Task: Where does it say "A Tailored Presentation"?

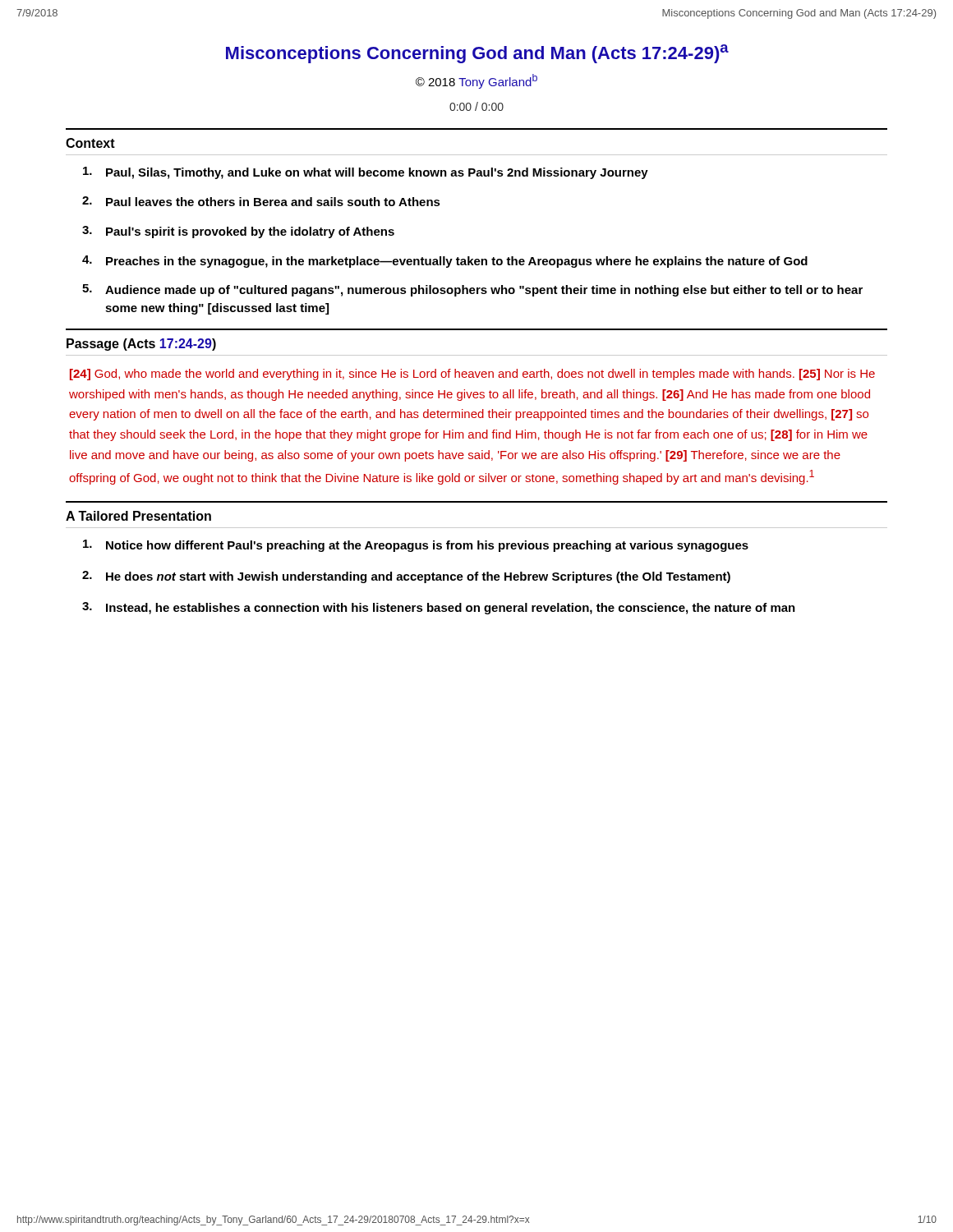Action: [x=139, y=517]
